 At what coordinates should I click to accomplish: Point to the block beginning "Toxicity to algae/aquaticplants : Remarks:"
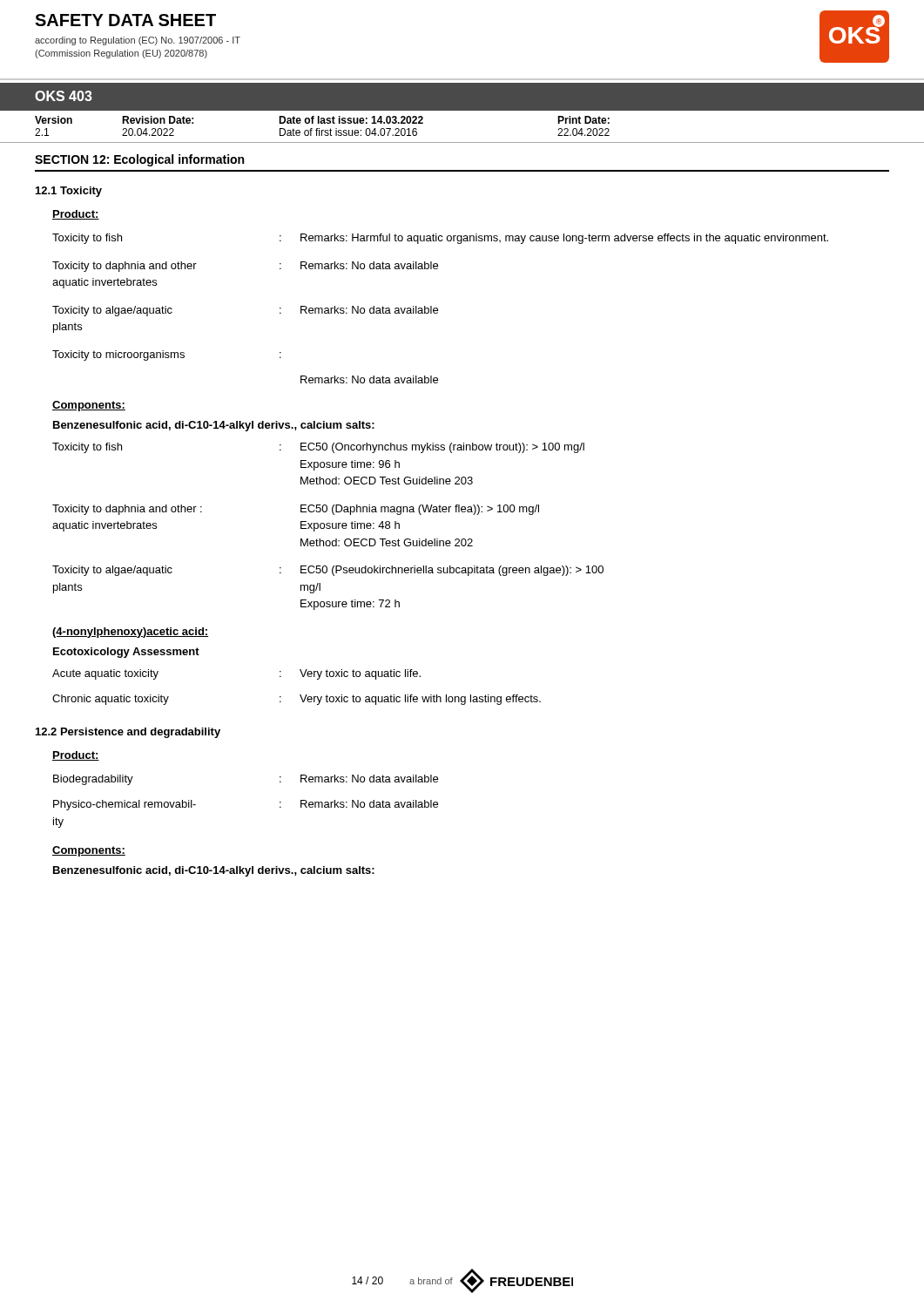pyautogui.click(x=113, y=311)
